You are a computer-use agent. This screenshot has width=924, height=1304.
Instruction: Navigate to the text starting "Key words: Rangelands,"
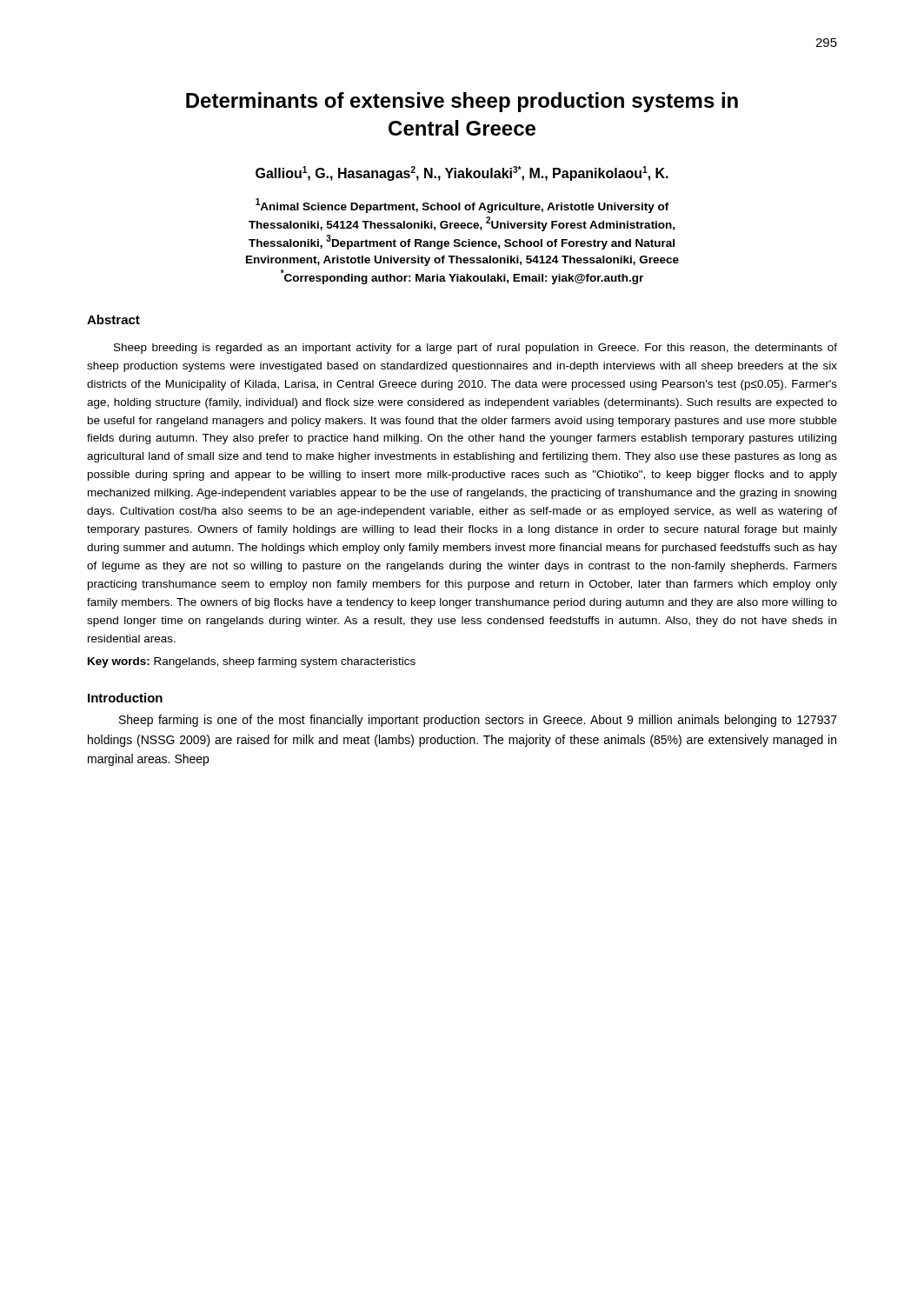(x=251, y=662)
